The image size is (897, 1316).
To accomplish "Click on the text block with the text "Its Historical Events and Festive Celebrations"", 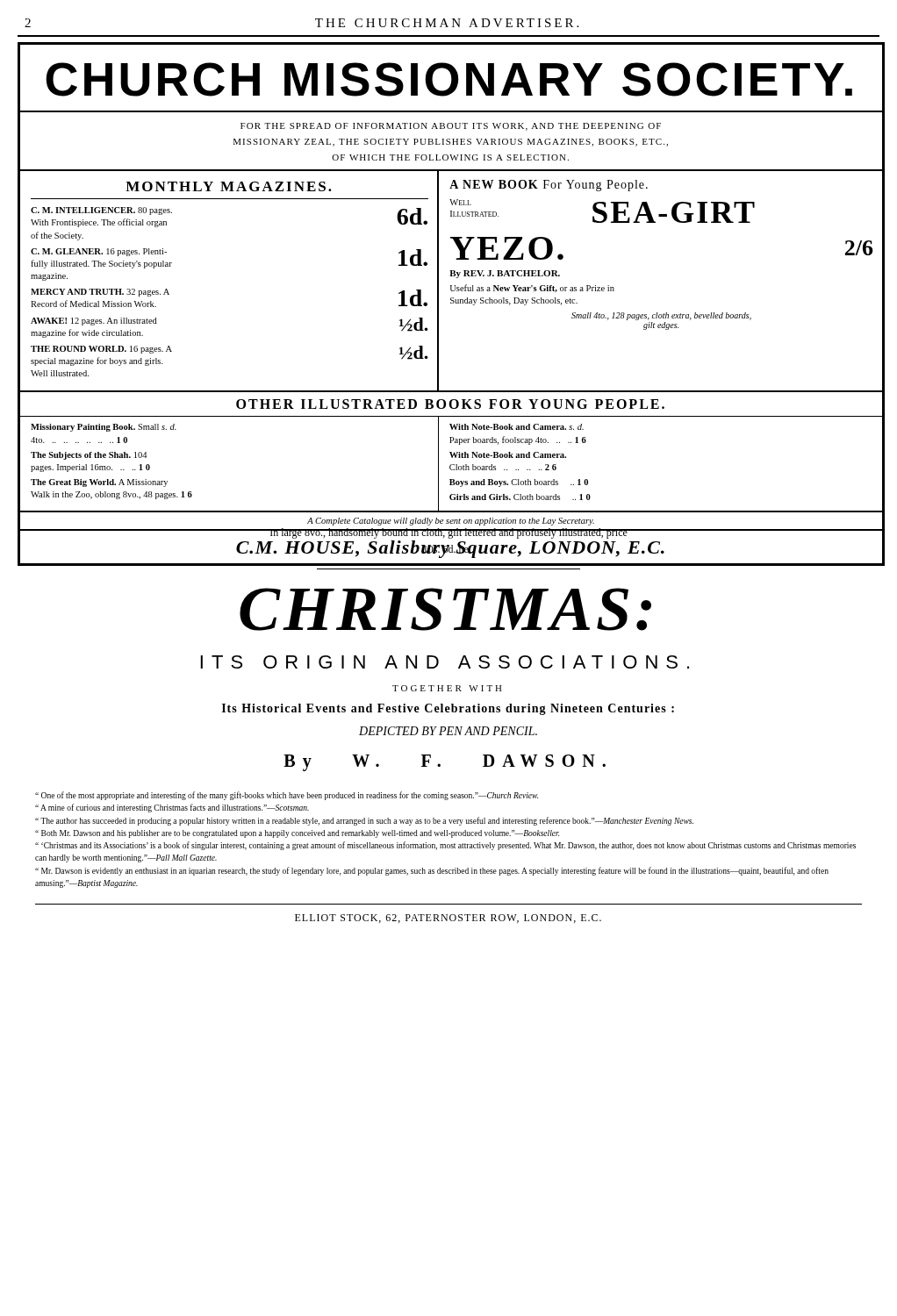I will [448, 708].
